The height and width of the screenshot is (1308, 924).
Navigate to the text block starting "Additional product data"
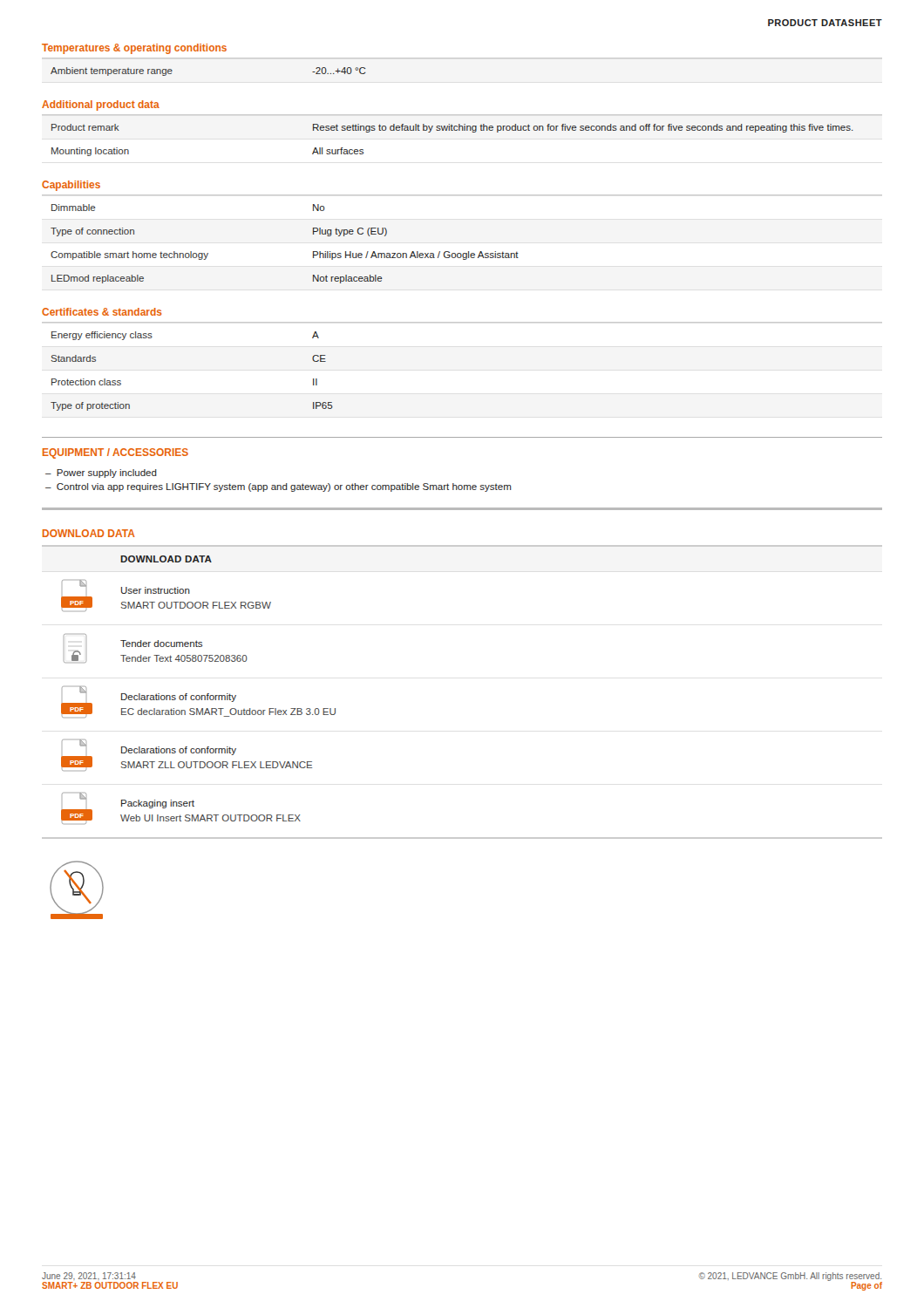pos(101,105)
